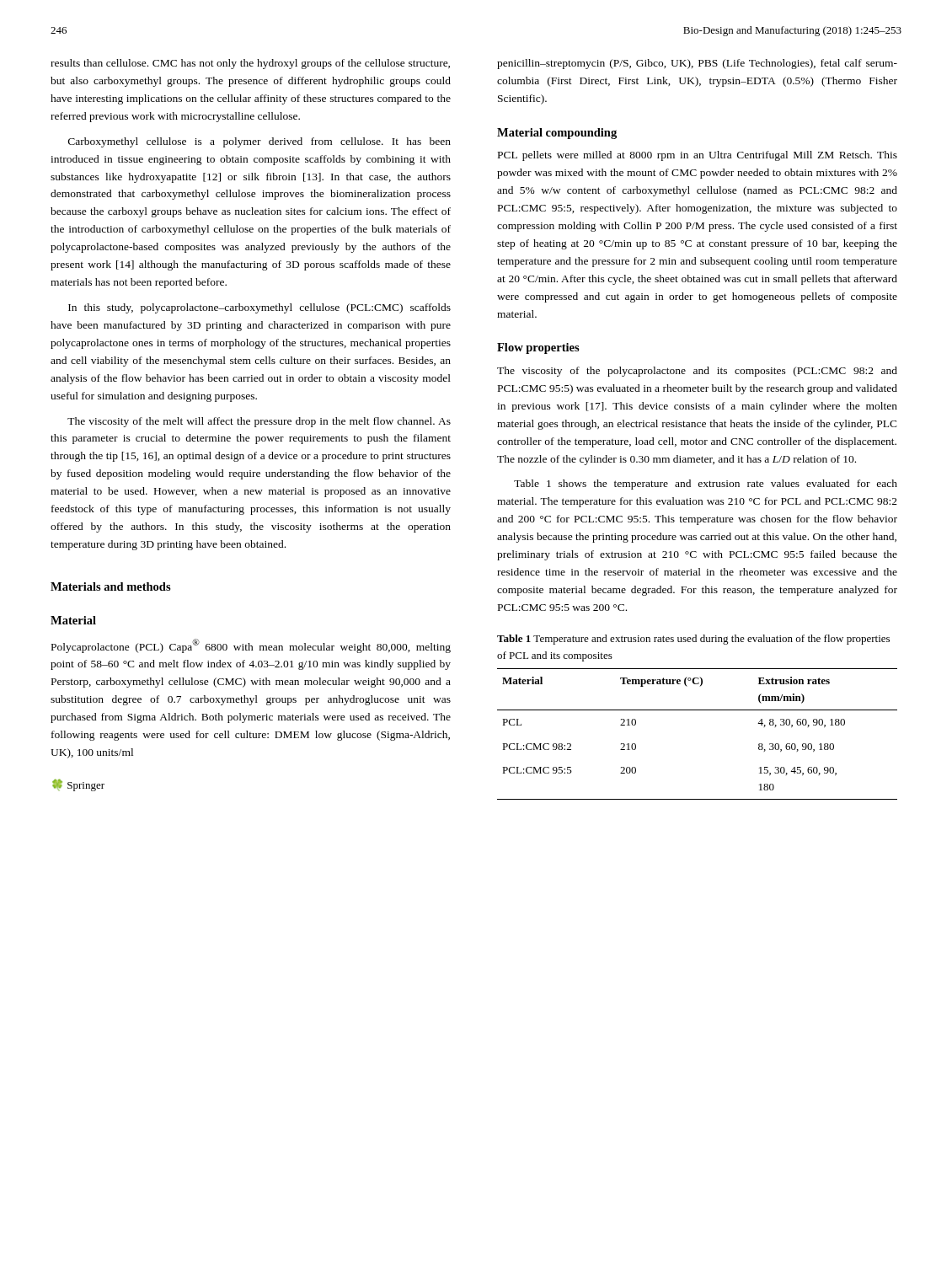Click on the passage starting "The viscosity of the polycaprolactone and"
The width and height of the screenshot is (952, 1264).
(x=697, y=415)
